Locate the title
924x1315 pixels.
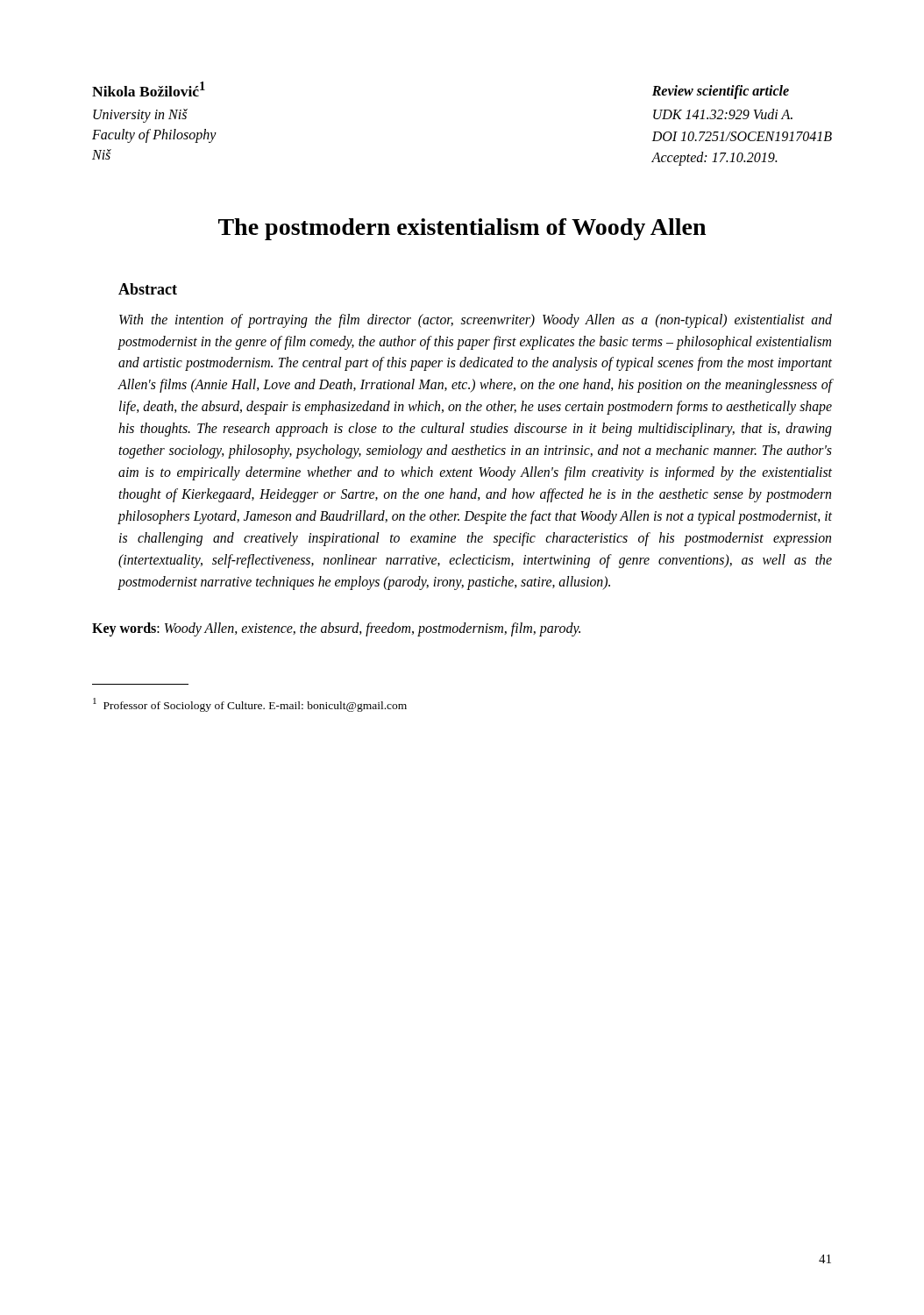click(x=462, y=227)
